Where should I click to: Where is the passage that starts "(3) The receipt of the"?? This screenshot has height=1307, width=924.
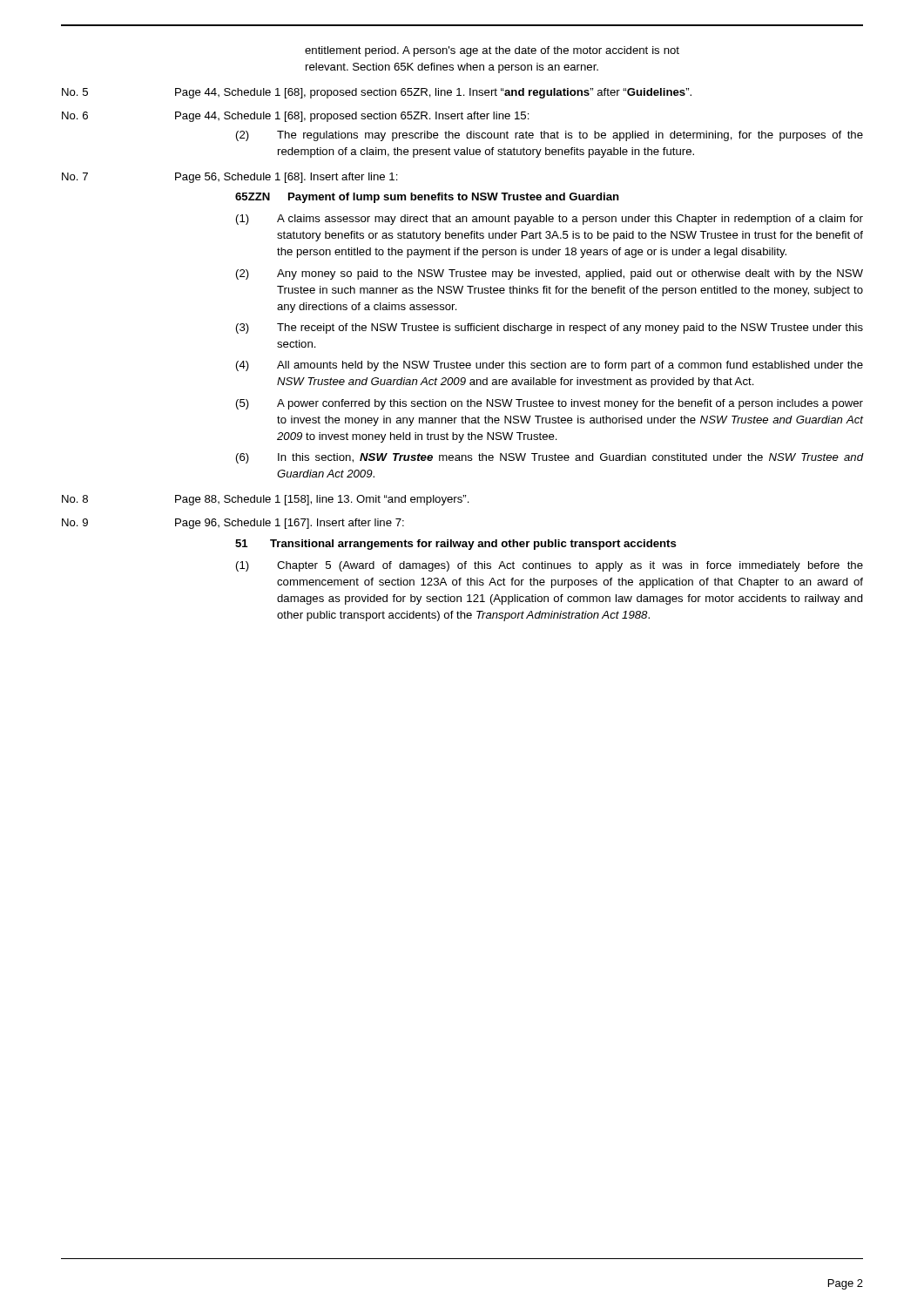(x=549, y=336)
